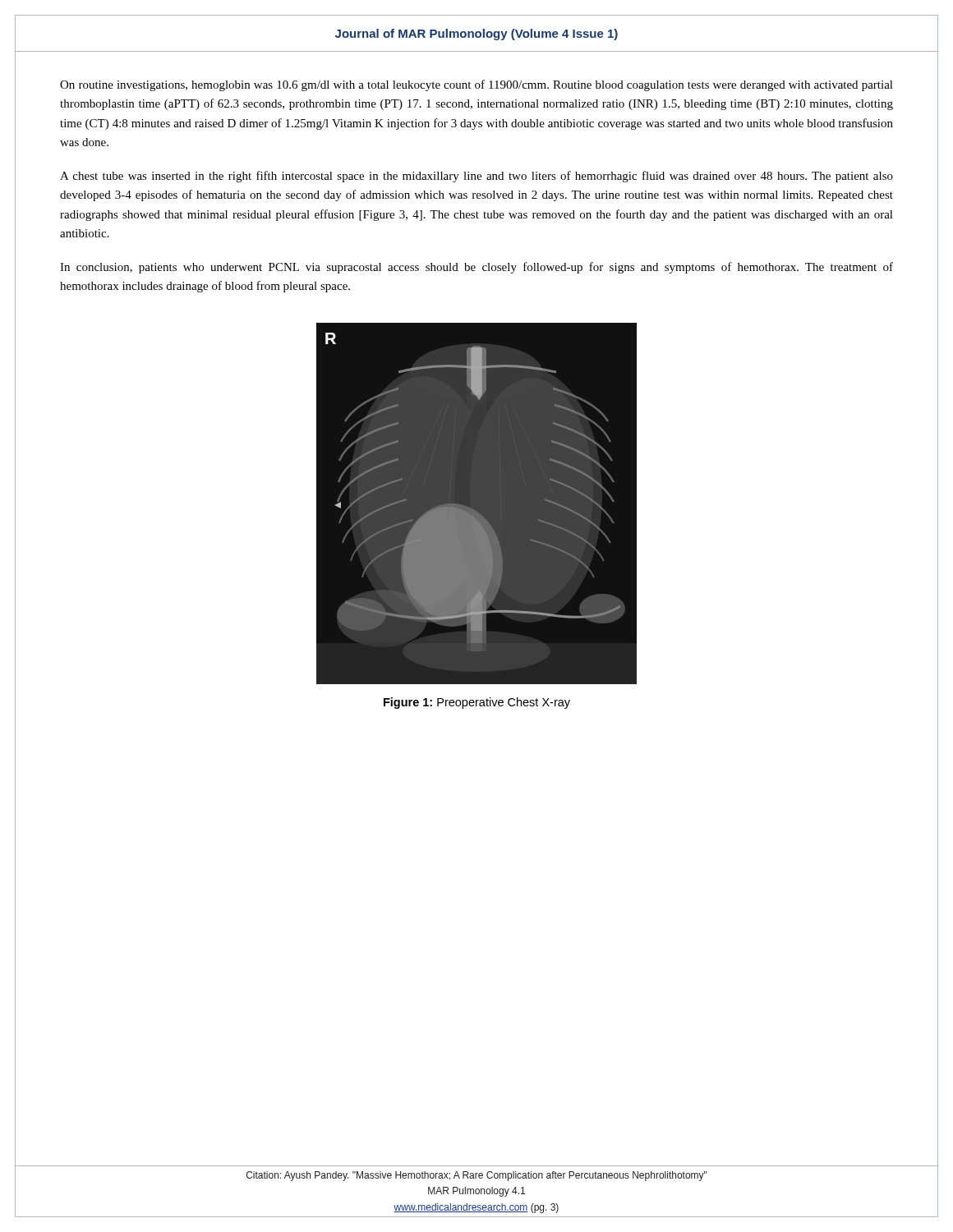Navigate to the text block starting "A chest tube was inserted in the"

click(476, 204)
